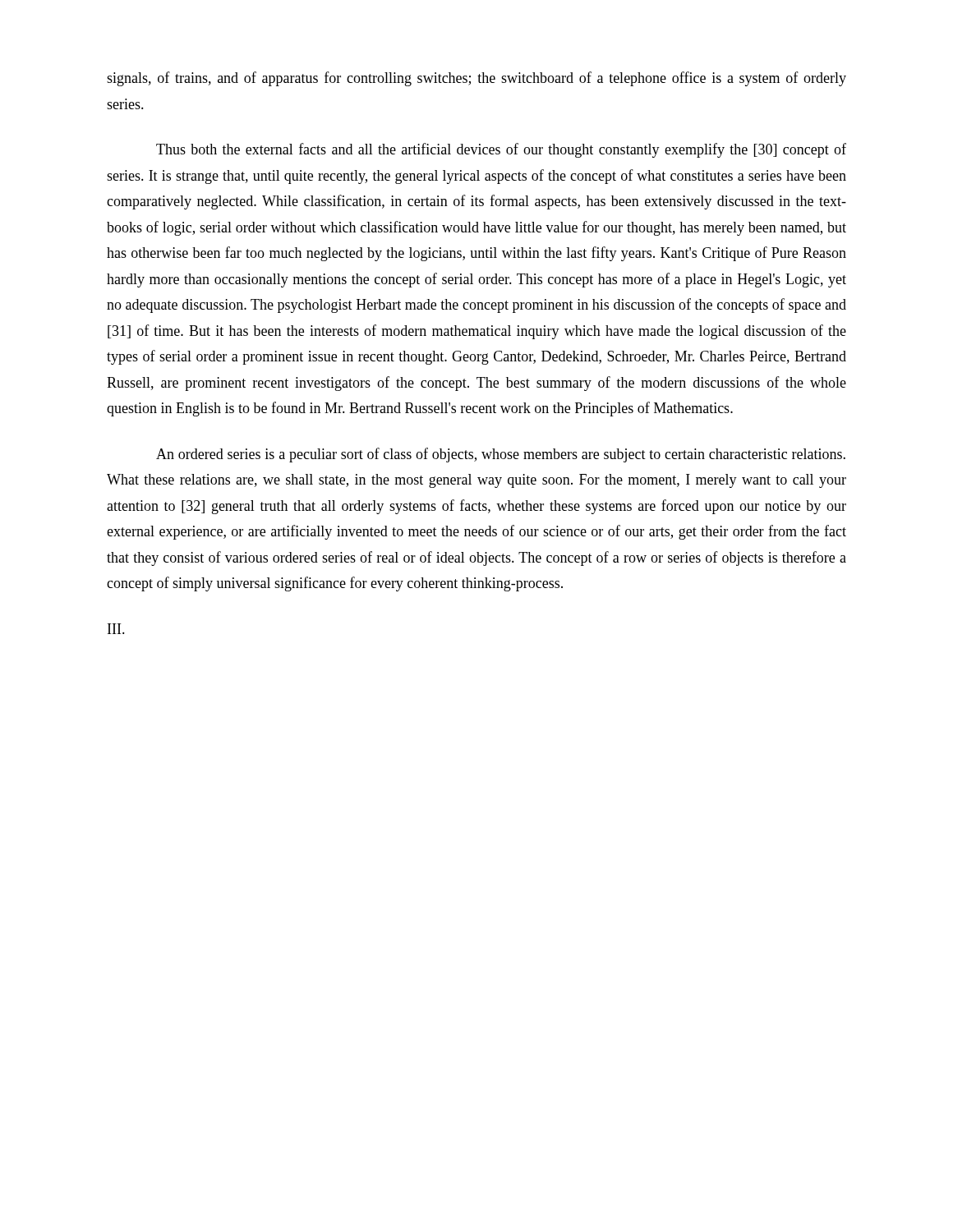Screen dimensions: 1232x953
Task: Point to the block beginning "An ordered series is a peculiar sort of"
Action: (x=476, y=519)
